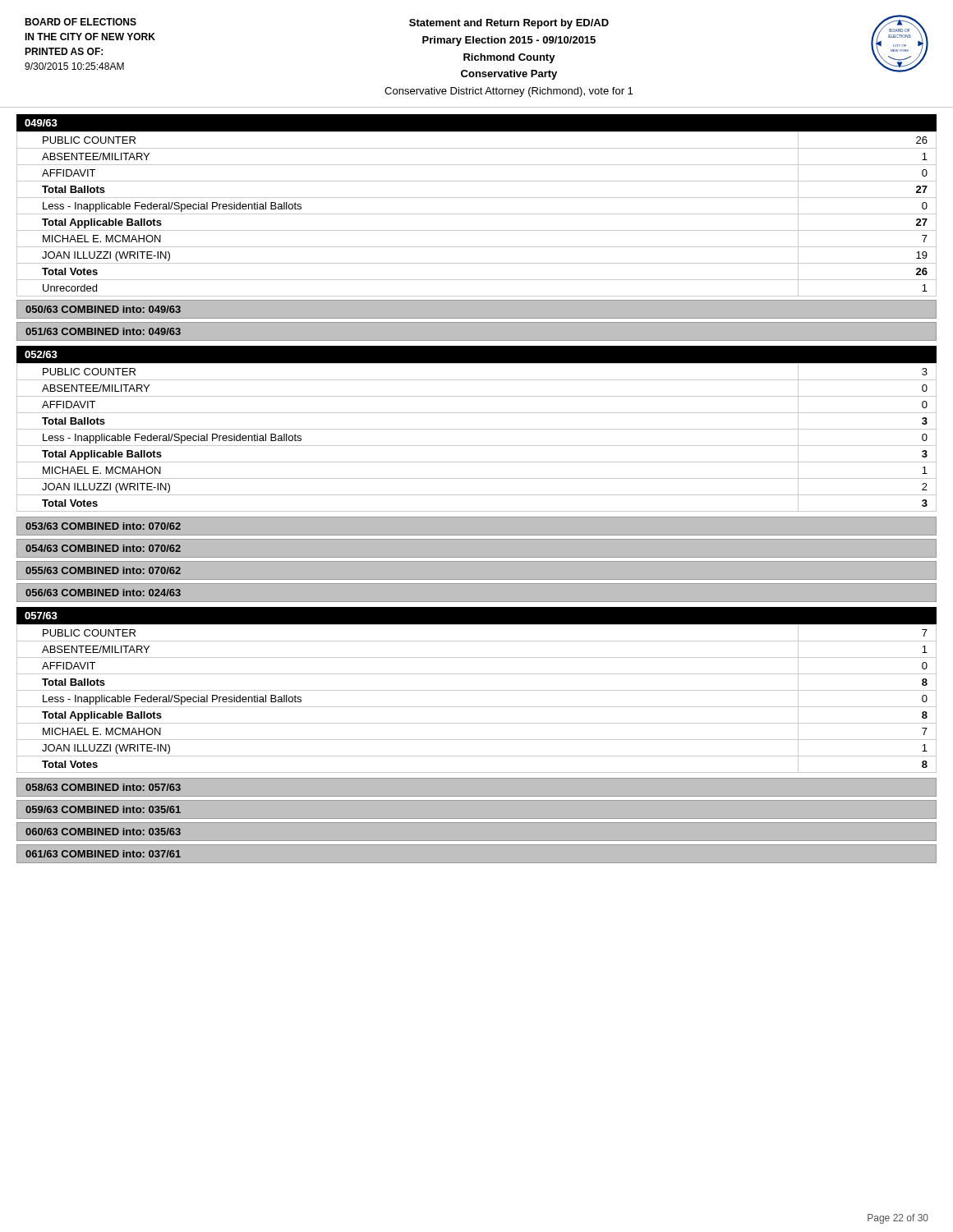Find the element starting "056/63 COMBINED into: 024/63"
The width and height of the screenshot is (953, 1232).
103,593
